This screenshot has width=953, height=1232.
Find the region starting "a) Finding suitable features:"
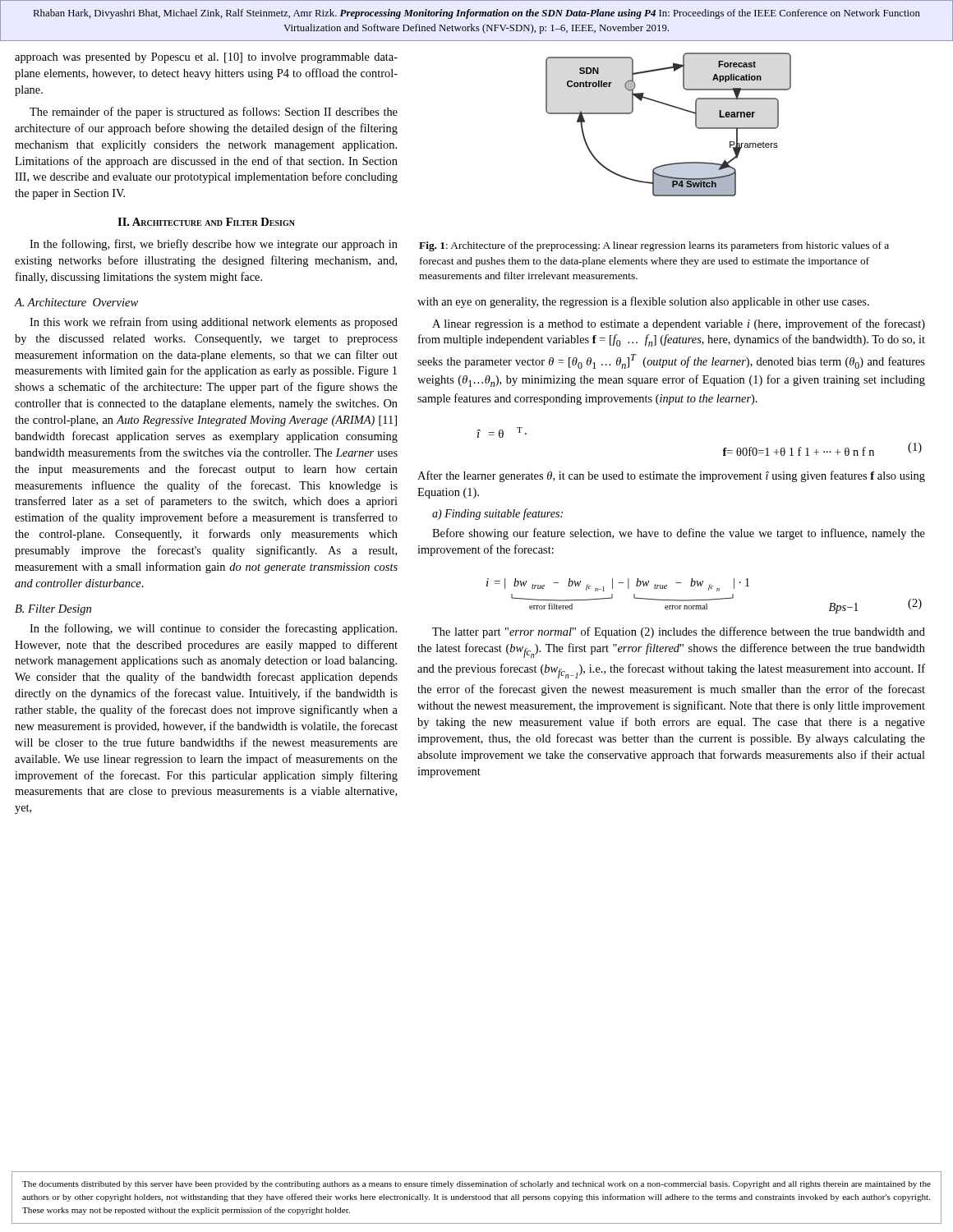coord(498,514)
